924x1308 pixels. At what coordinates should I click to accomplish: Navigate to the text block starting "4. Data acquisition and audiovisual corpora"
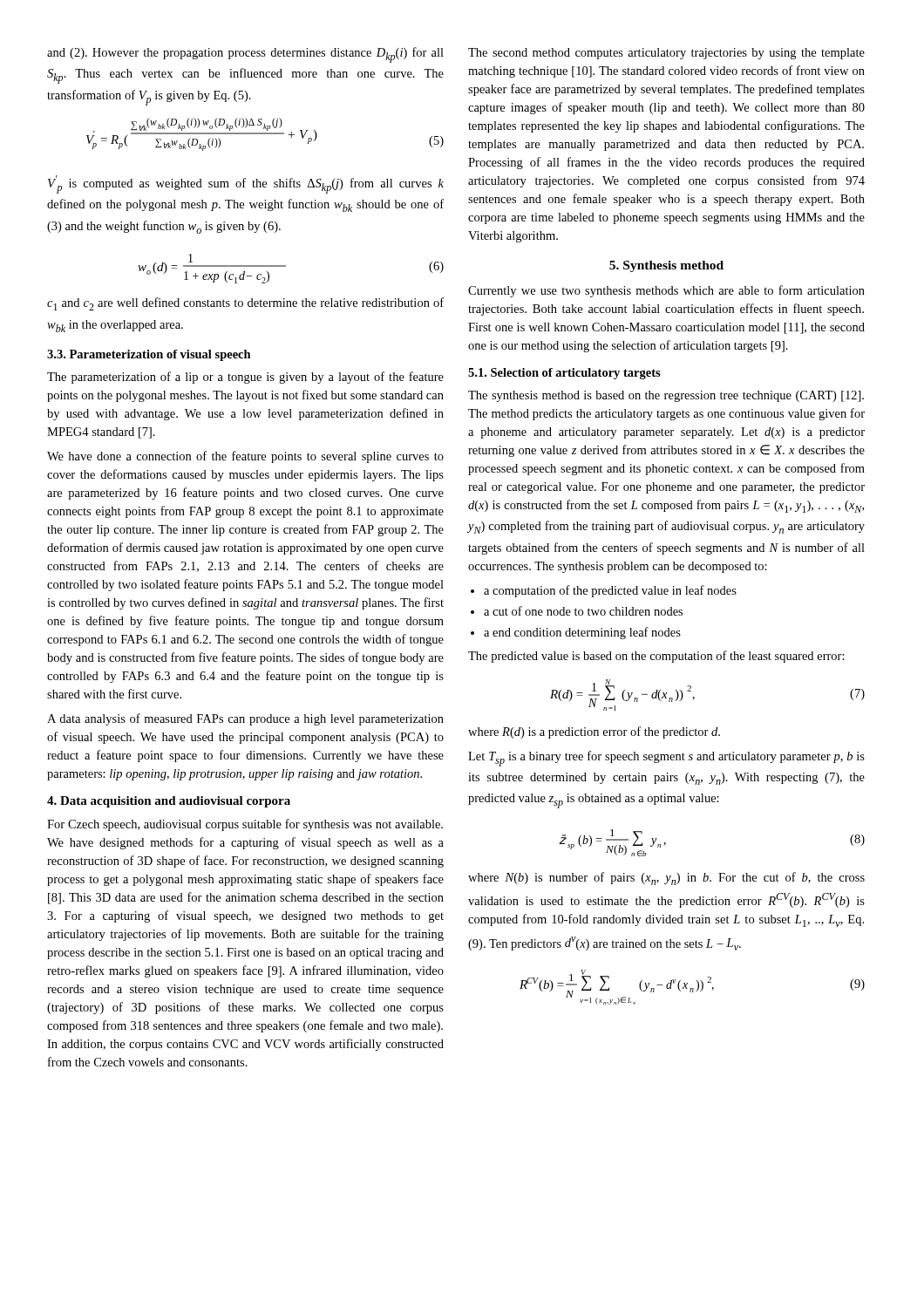point(245,801)
